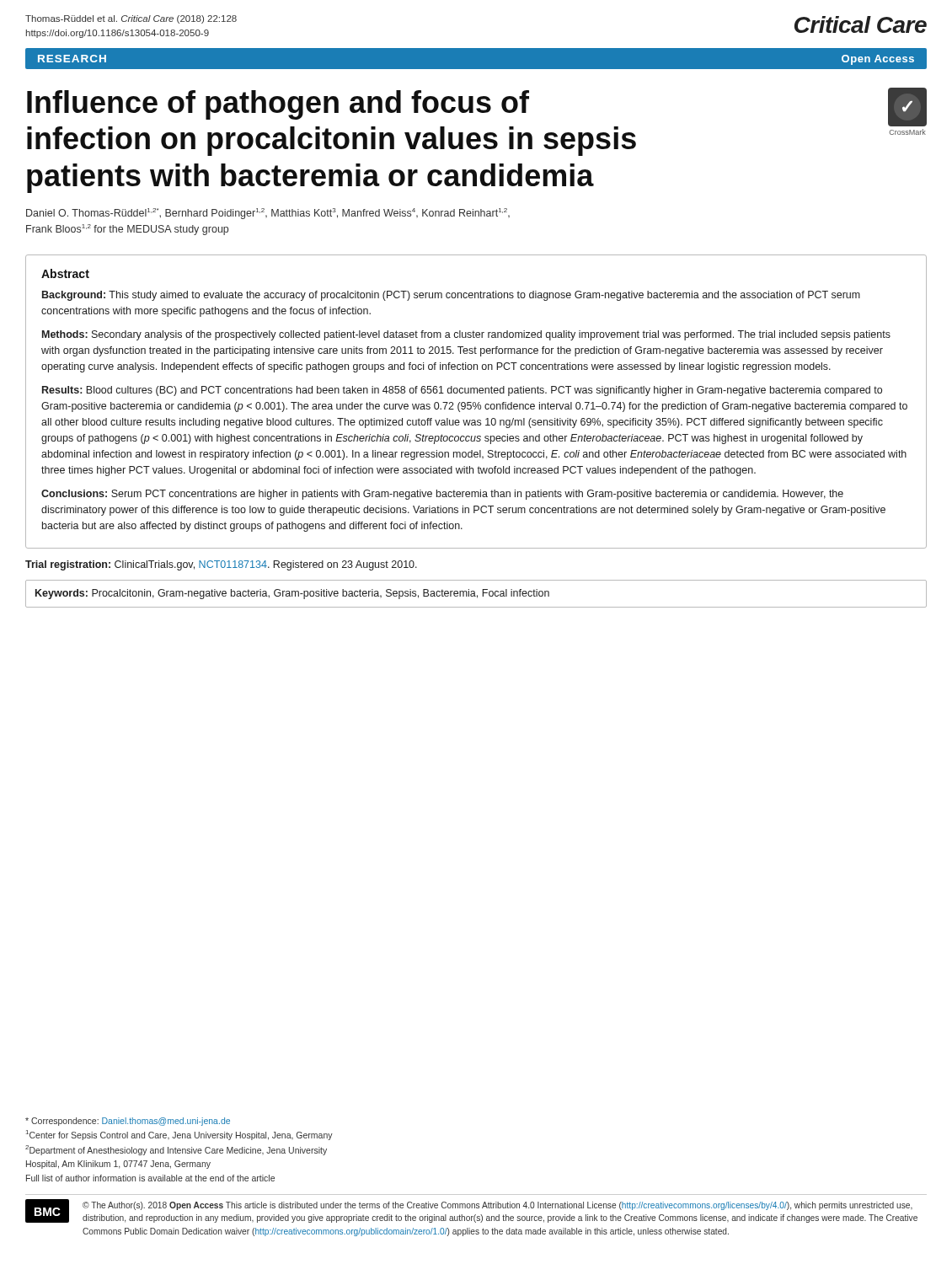
Task: Find the text block containing "Results: Blood cultures (BC) and PCT concentrations"
Action: [475, 430]
